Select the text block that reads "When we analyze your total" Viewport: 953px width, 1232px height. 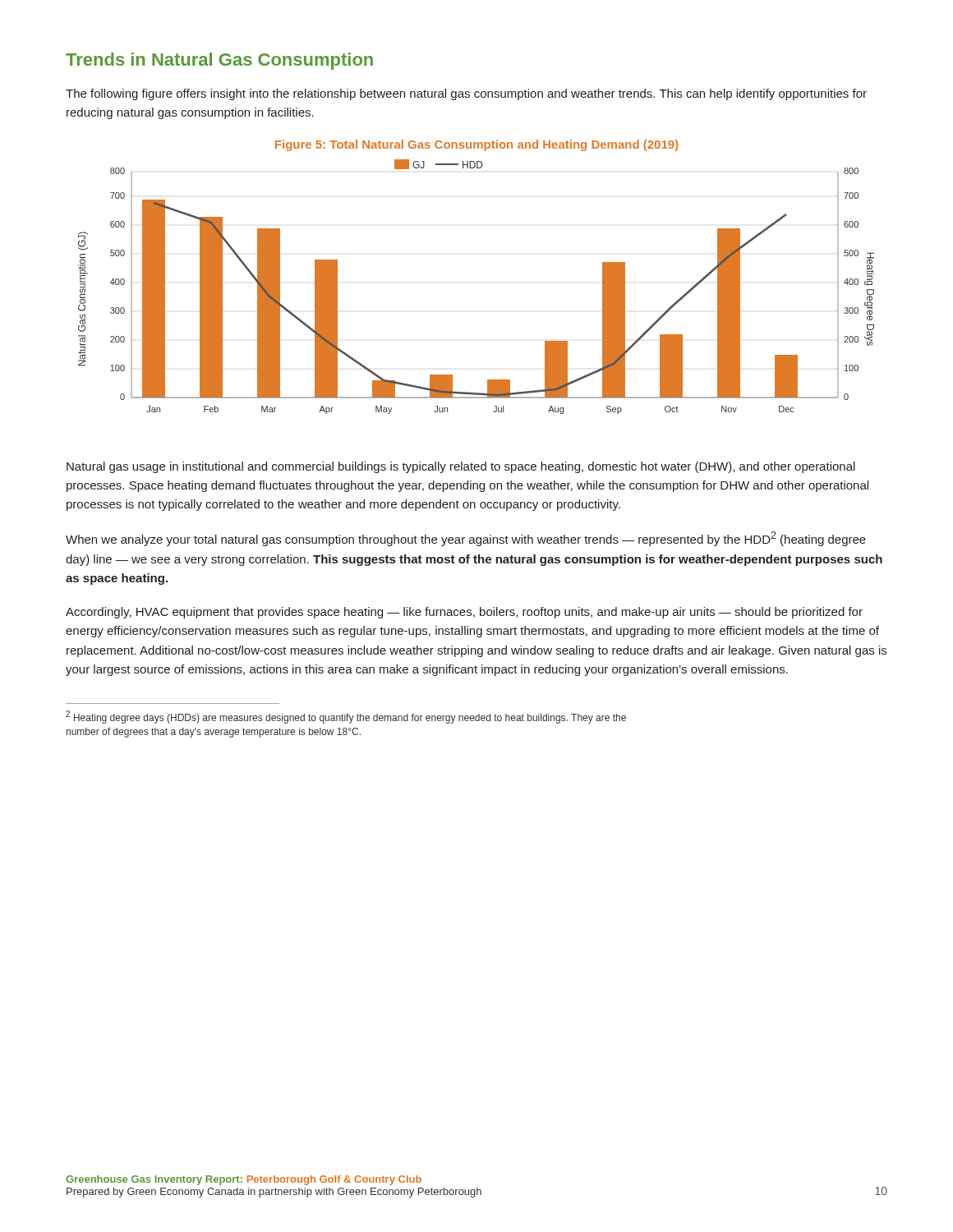click(474, 557)
